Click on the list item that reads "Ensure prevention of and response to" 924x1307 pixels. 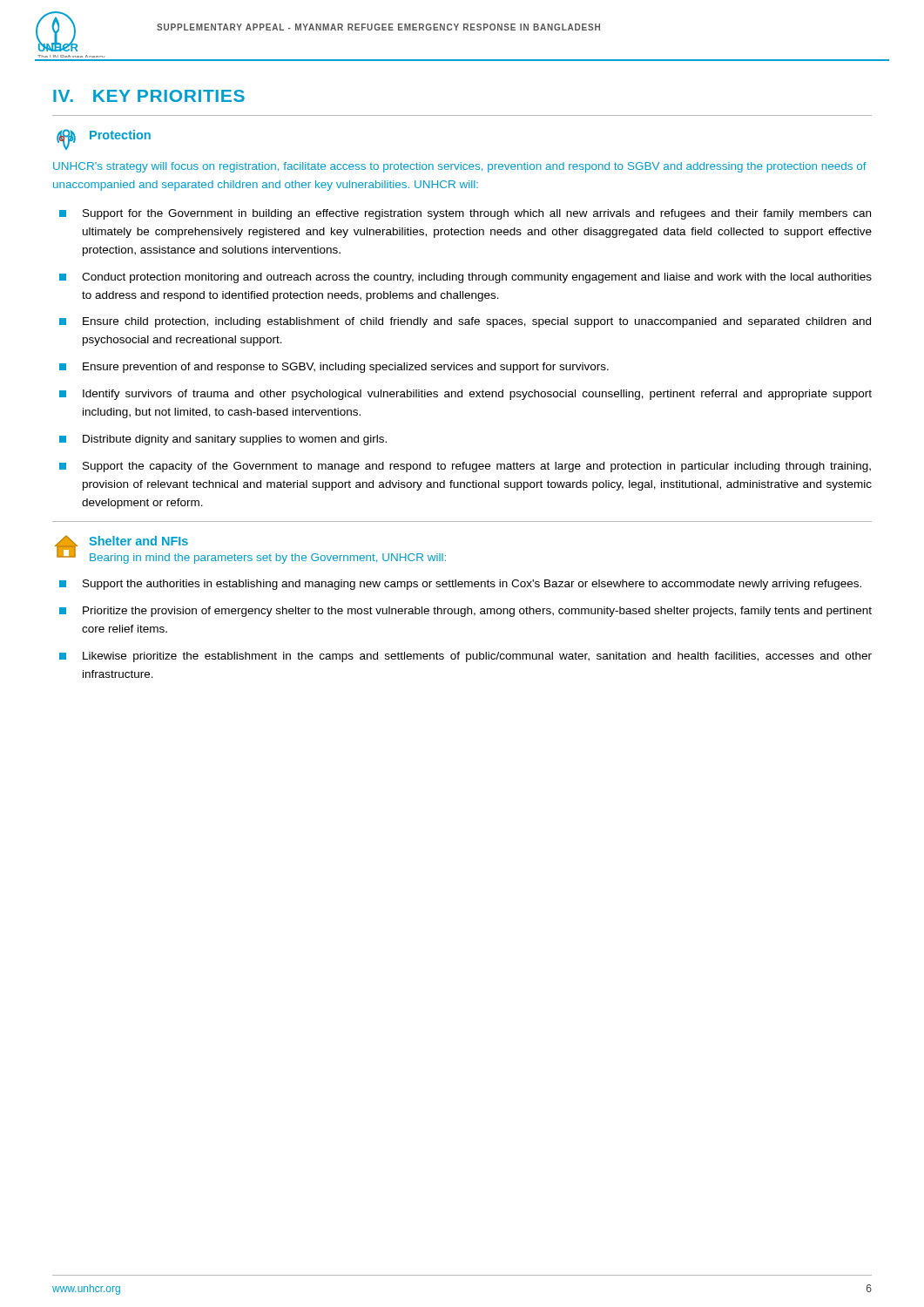(334, 367)
